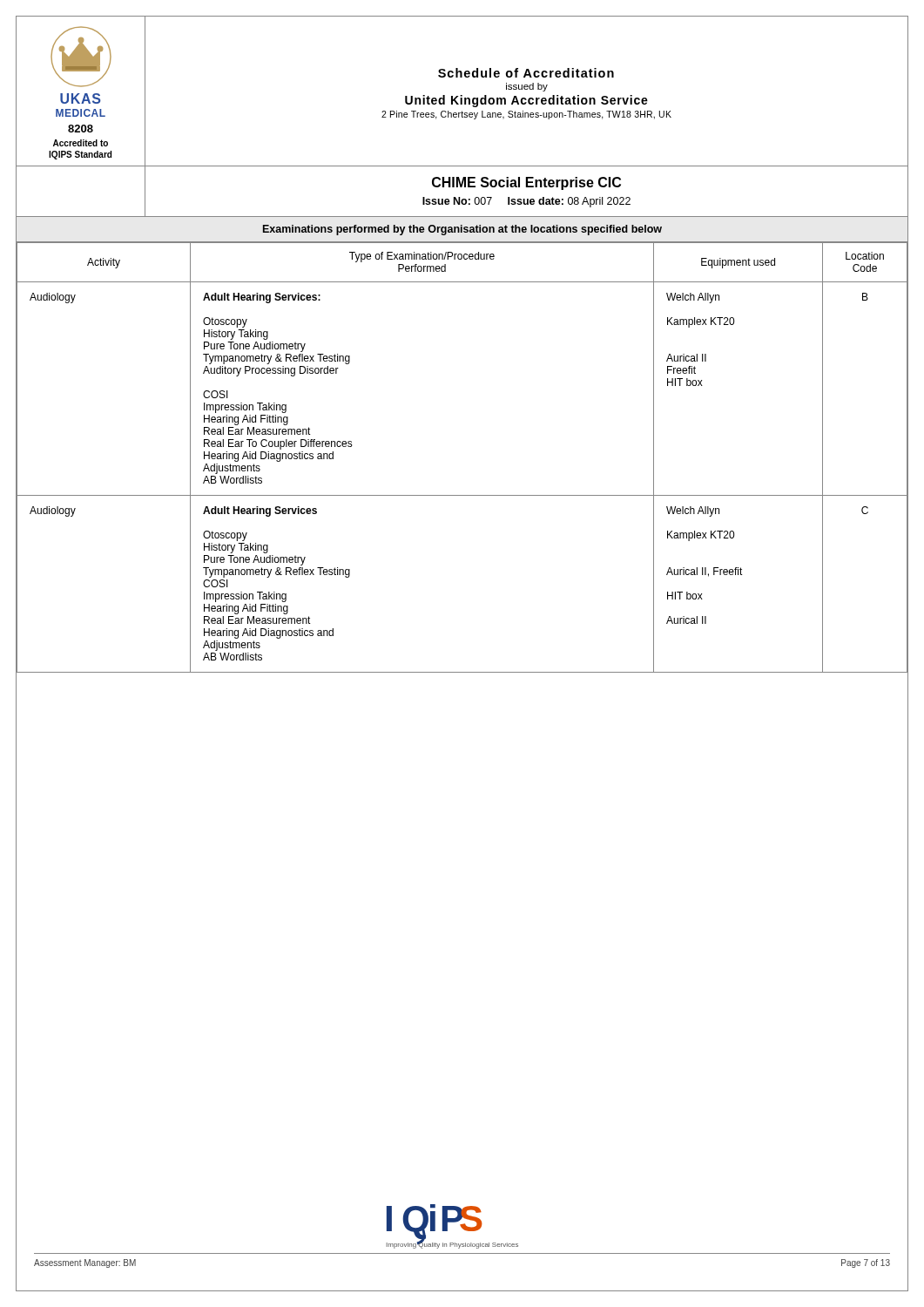The width and height of the screenshot is (924, 1307).
Task: Click the passage that begins "2 Pine Trees, Chertsey Lane,"
Action: coord(526,114)
